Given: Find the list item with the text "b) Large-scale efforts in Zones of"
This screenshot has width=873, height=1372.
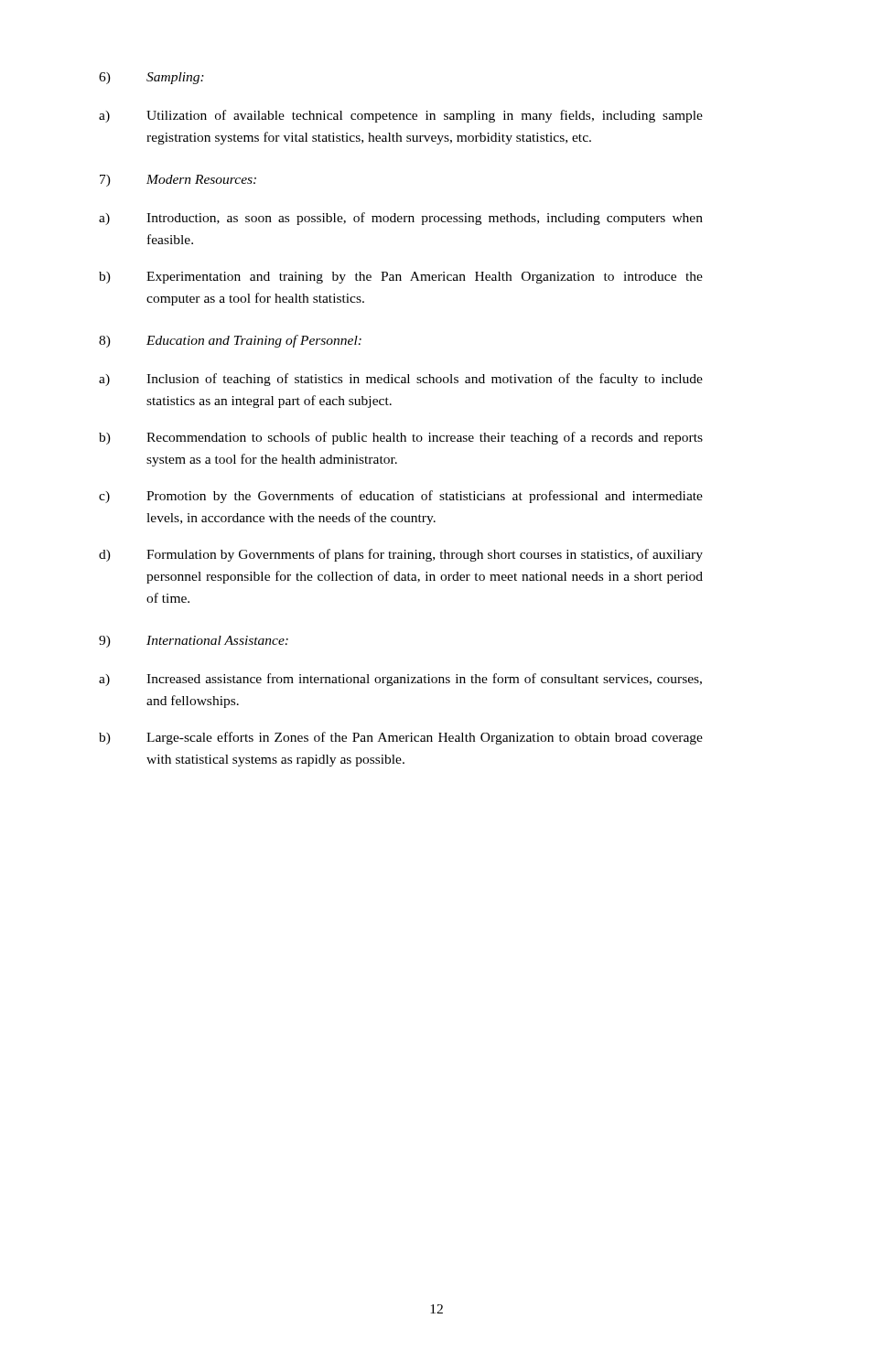Looking at the screenshot, I should point(401,749).
